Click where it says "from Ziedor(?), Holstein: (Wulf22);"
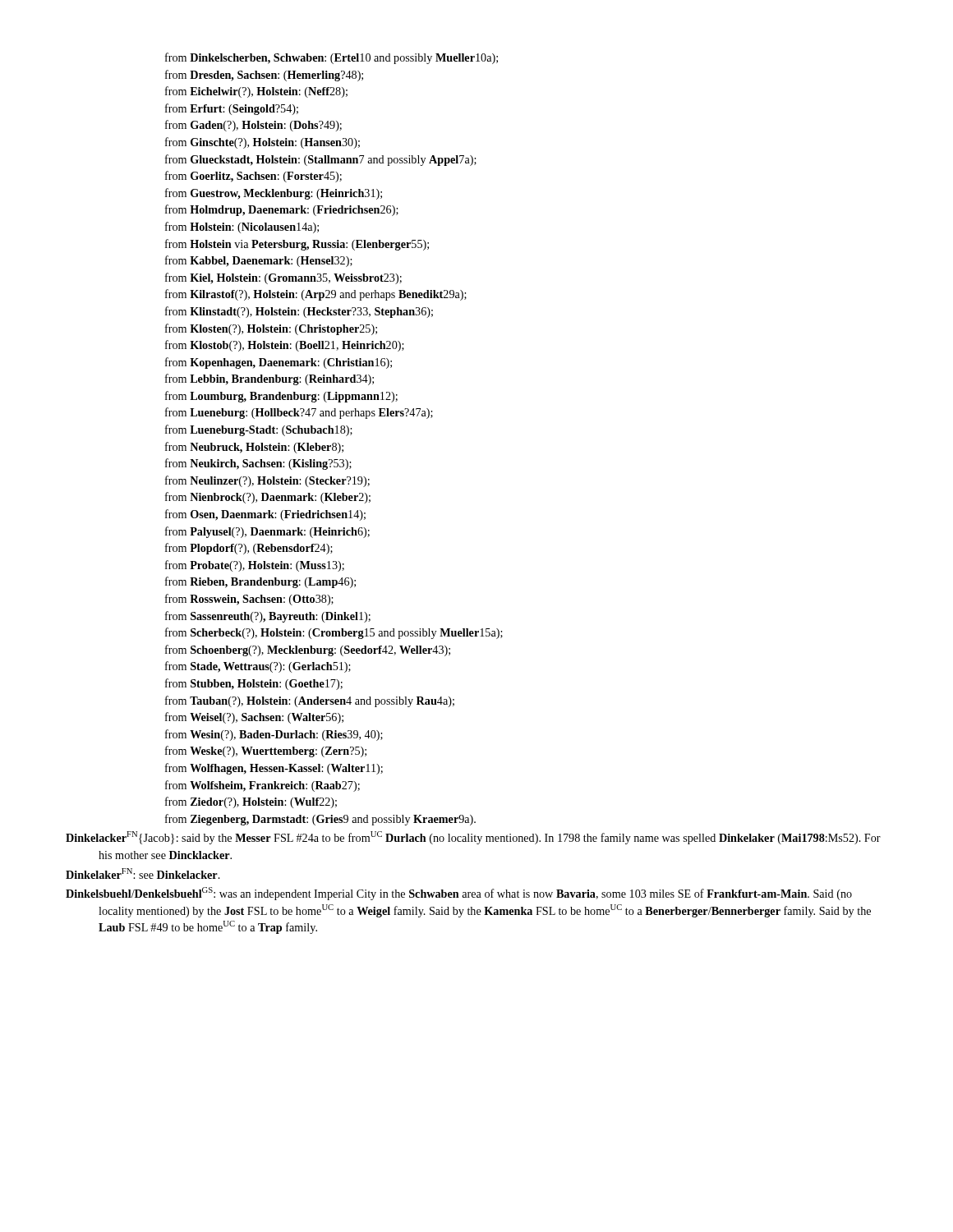 pyautogui.click(x=251, y=802)
